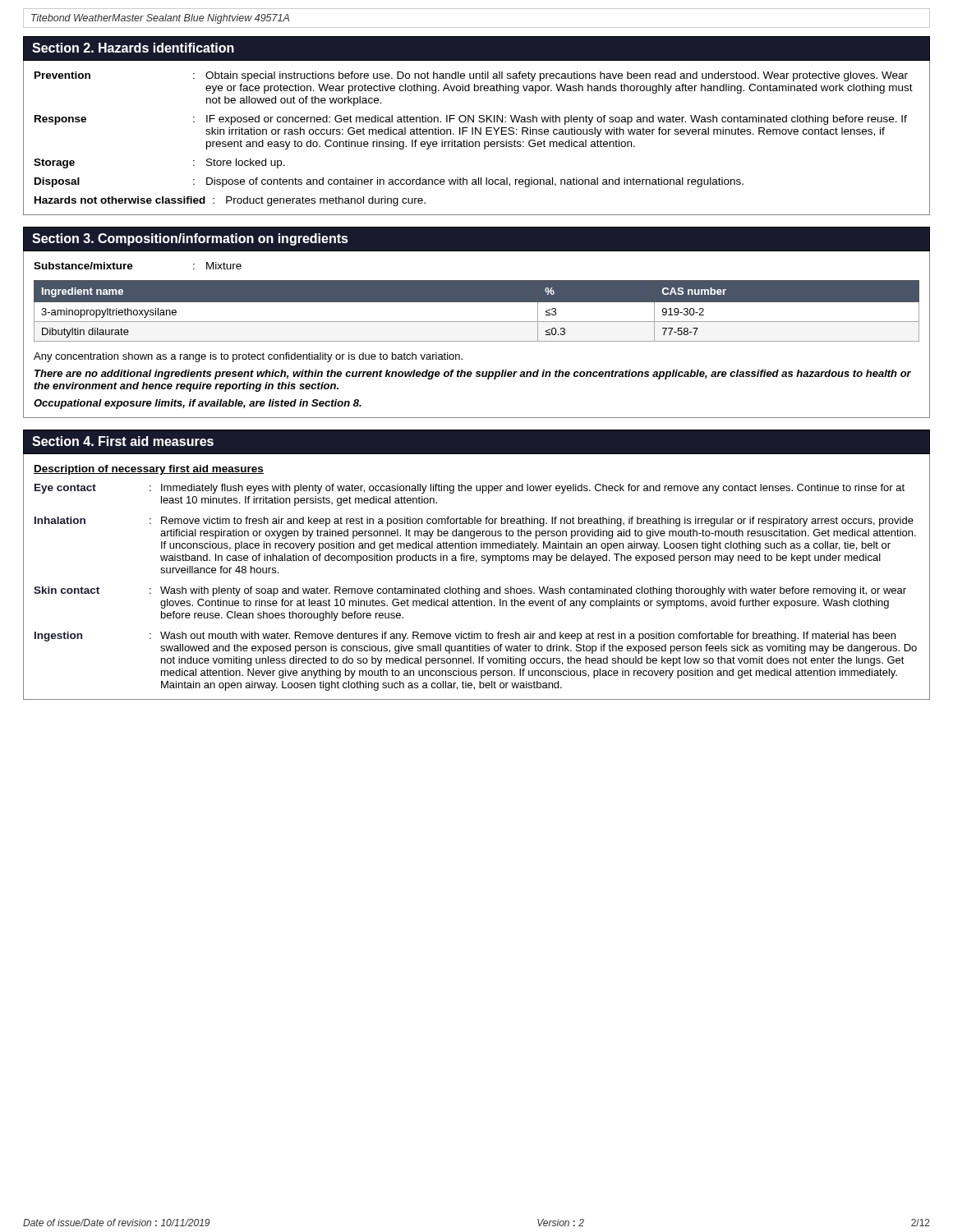953x1232 pixels.
Task: Locate the text block containing "Skin contact : Wash with plenty of"
Action: (476, 602)
